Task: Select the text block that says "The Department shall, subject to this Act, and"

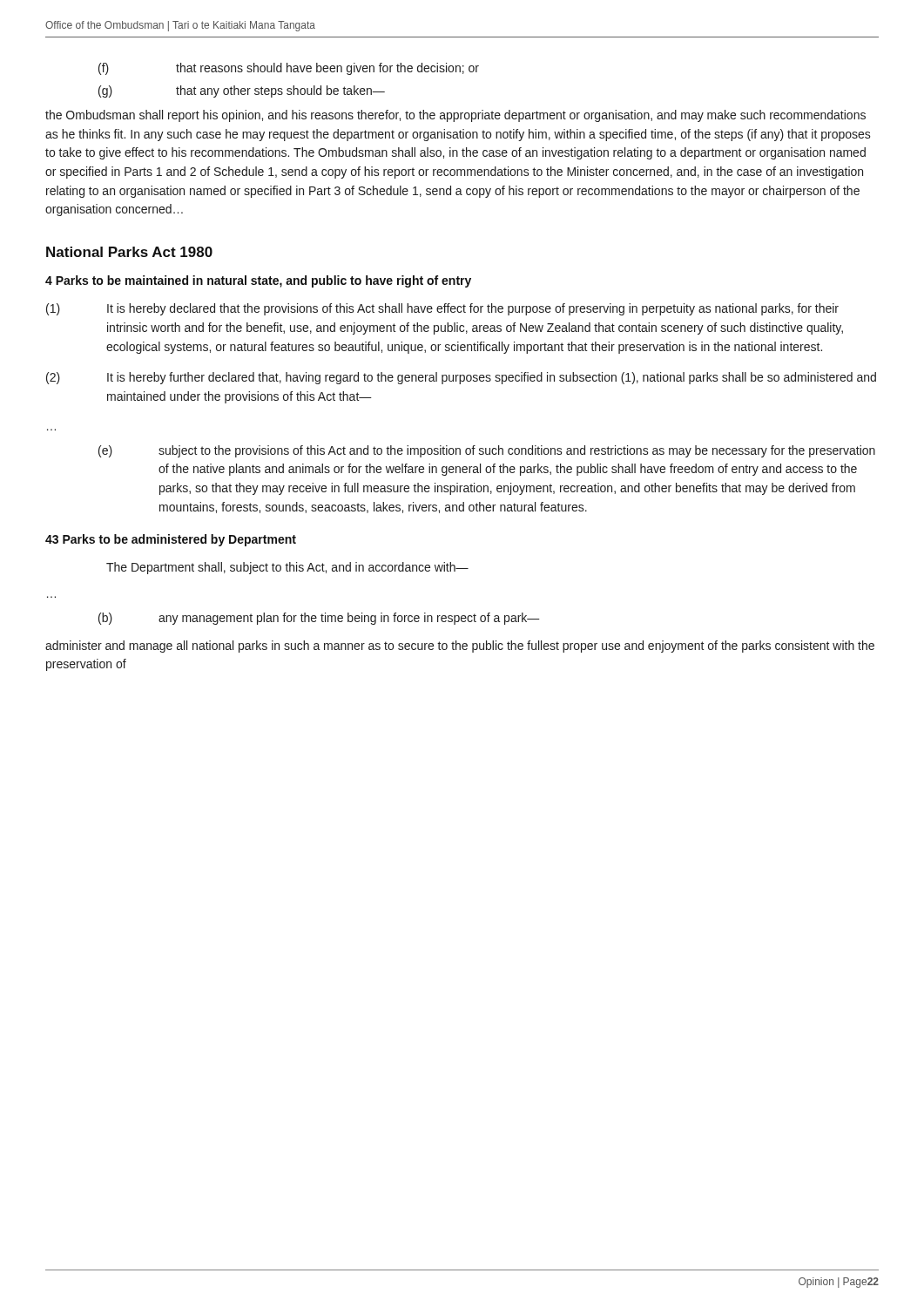Action: pyautogui.click(x=287, y=567)
